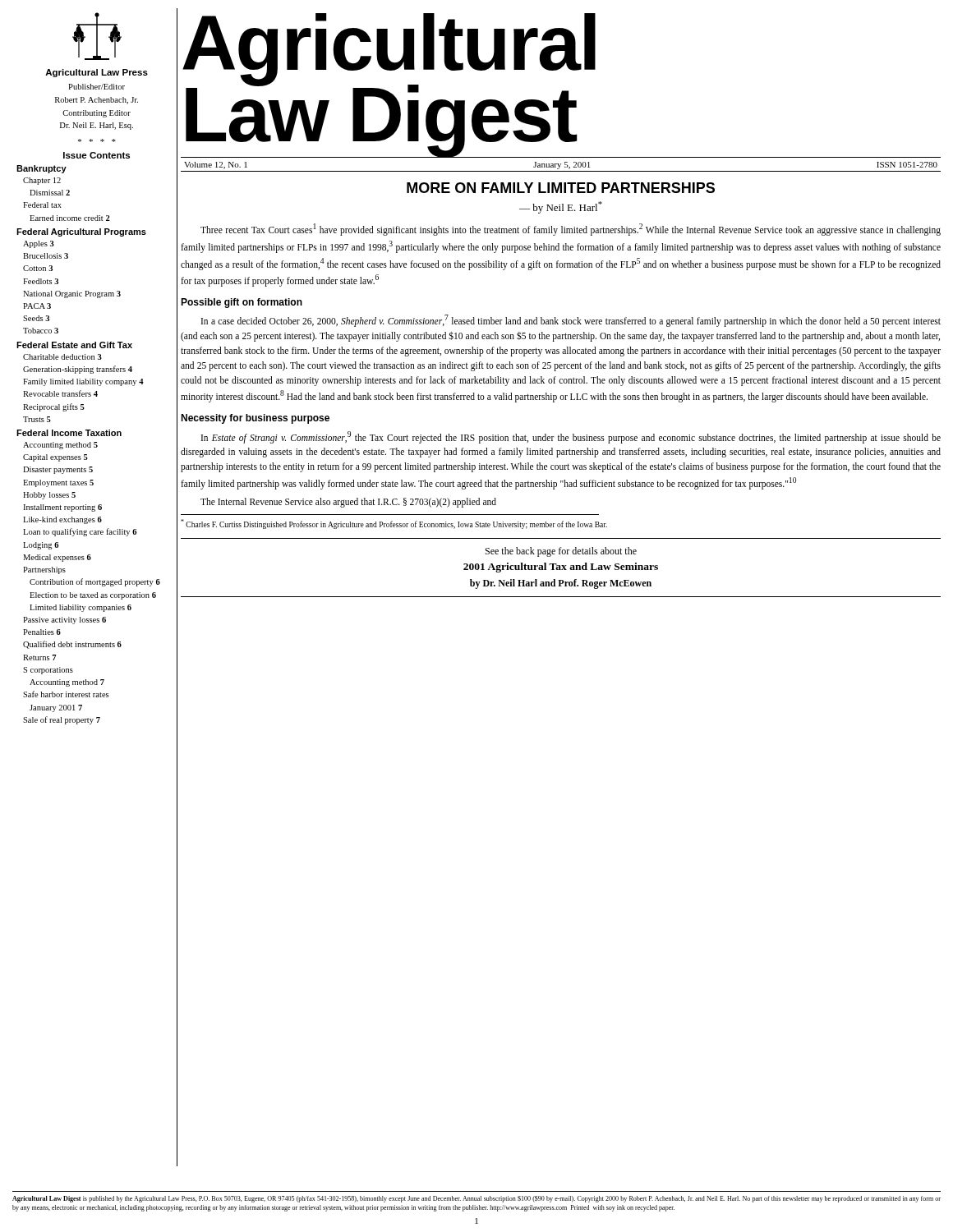953x1232 pixels.
Task: Select the list item with the text "Feedlots 3"
Action: (41, 281)
